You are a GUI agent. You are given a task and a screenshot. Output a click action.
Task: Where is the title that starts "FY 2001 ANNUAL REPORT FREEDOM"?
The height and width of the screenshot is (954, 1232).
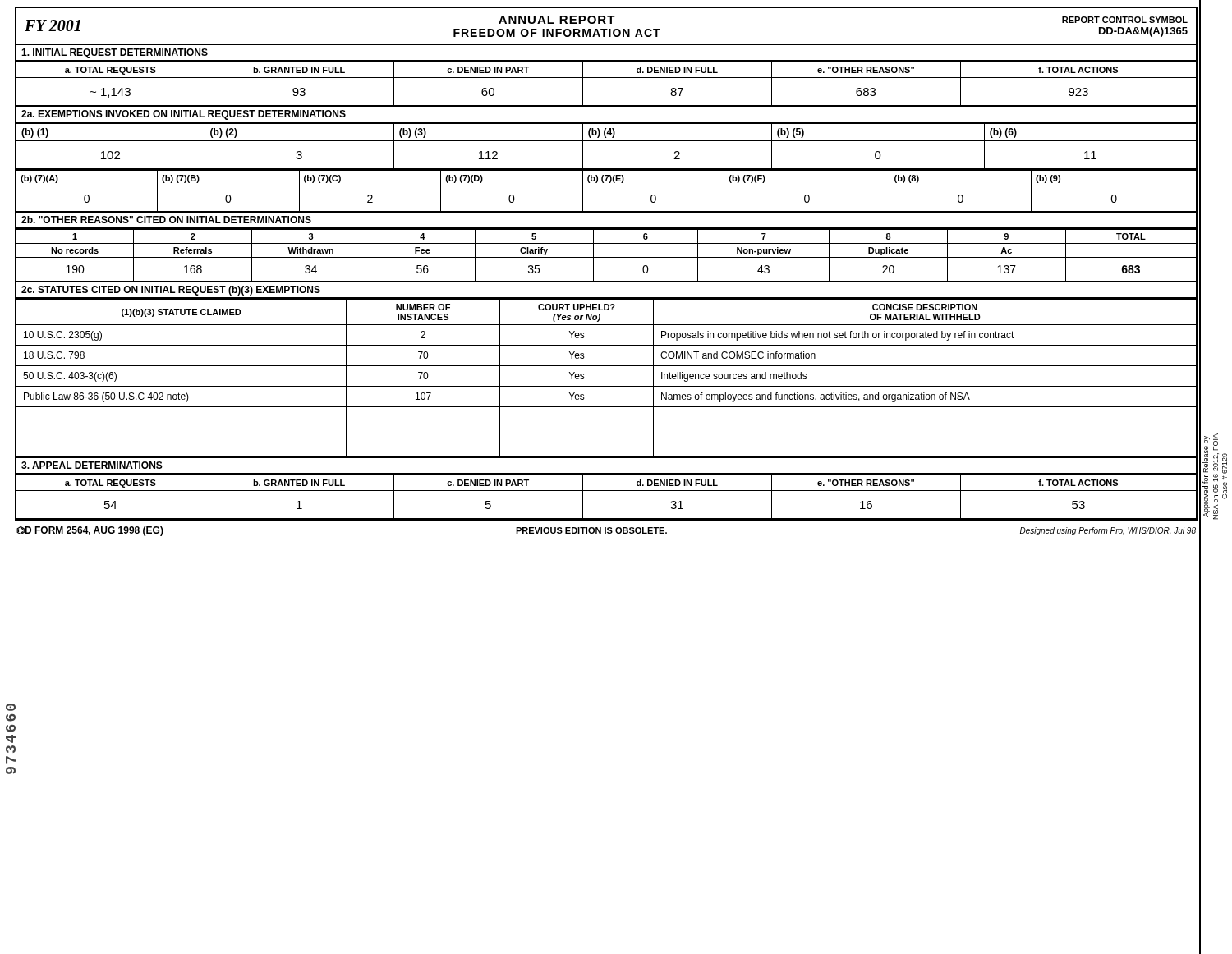pos(606,26)
